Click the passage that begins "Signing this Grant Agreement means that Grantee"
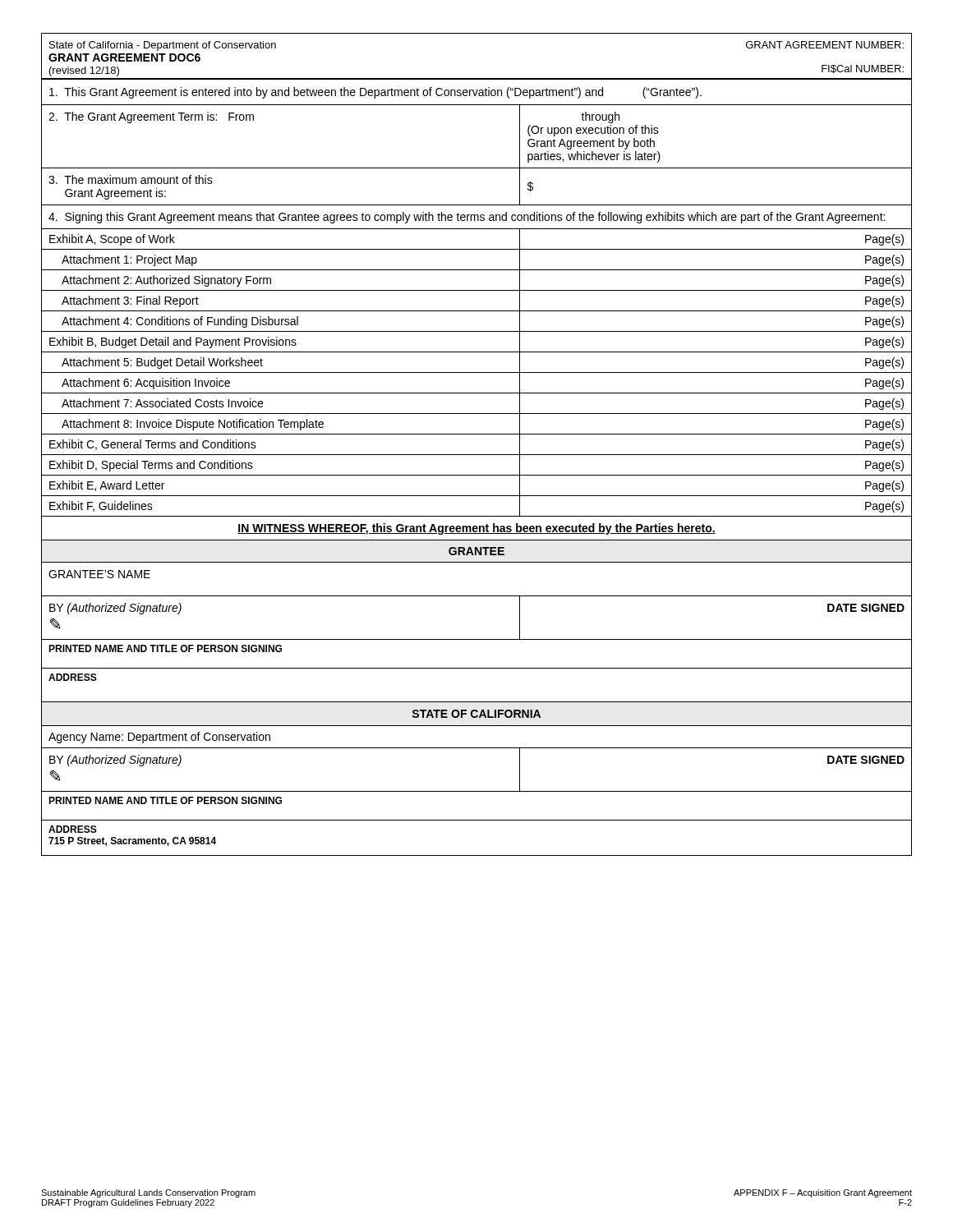 [x=467, y=217]
